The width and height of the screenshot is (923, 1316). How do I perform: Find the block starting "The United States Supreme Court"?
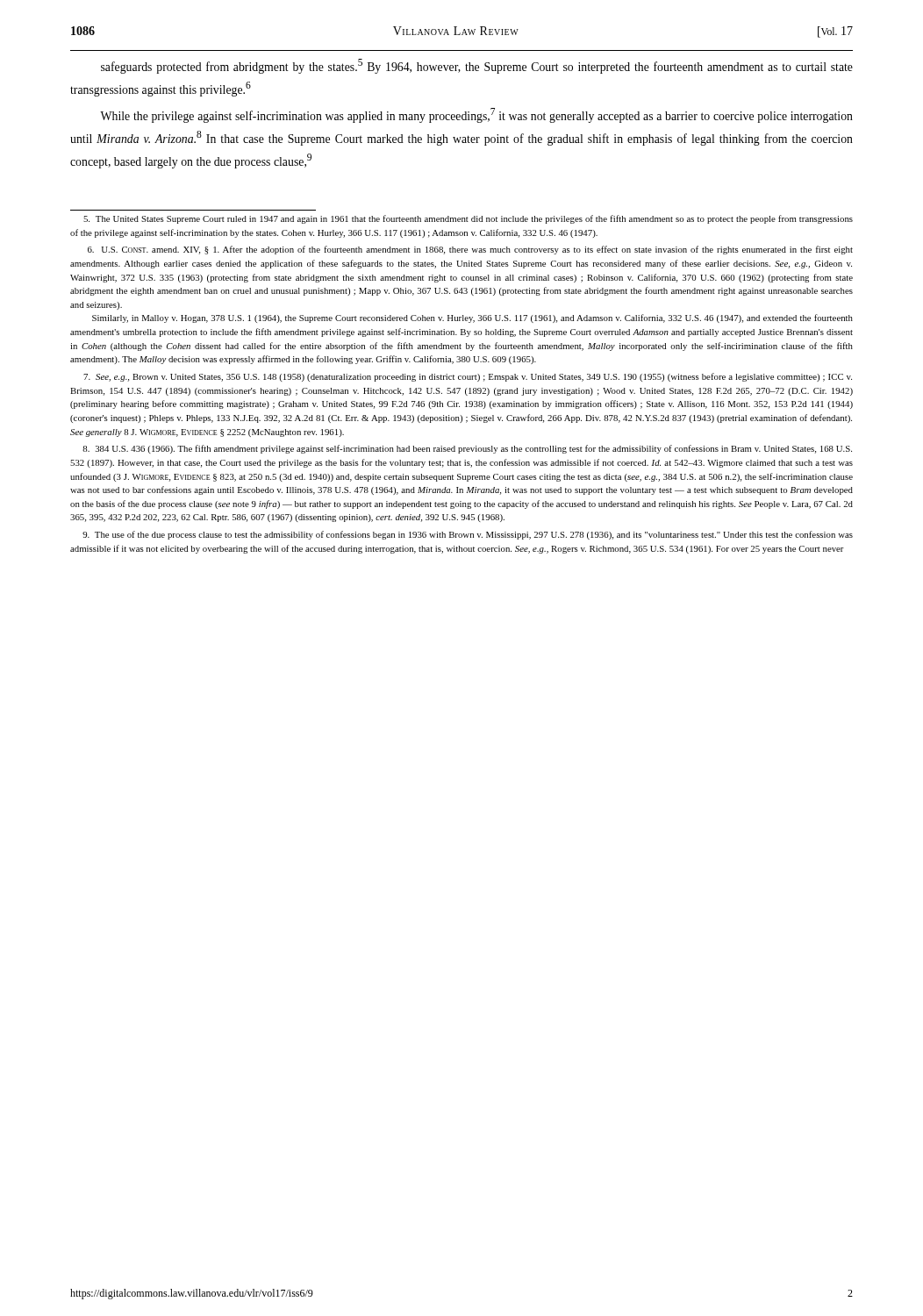462,384
